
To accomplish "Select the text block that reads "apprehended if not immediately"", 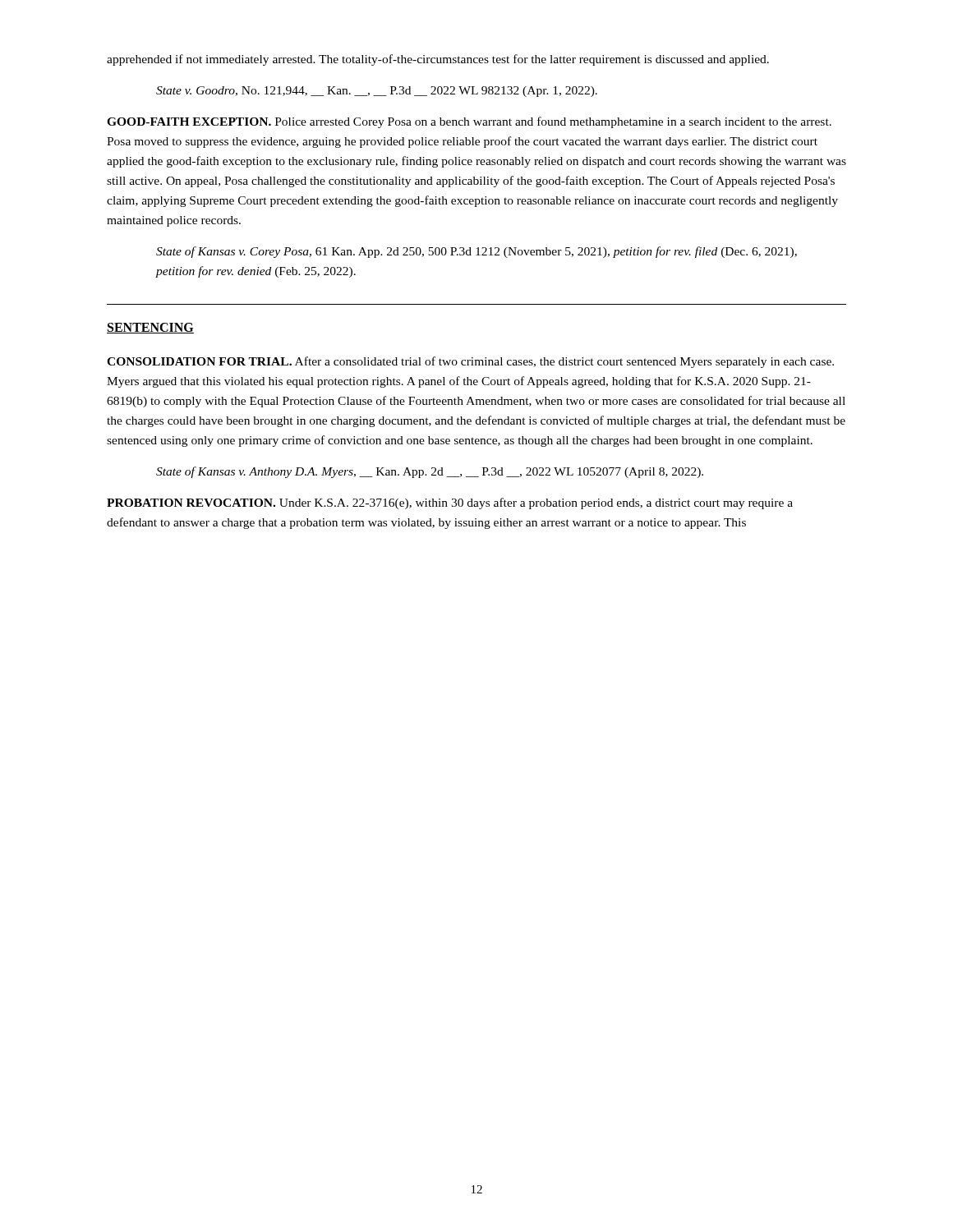I will pyautogui.click(x=438, y=59).
